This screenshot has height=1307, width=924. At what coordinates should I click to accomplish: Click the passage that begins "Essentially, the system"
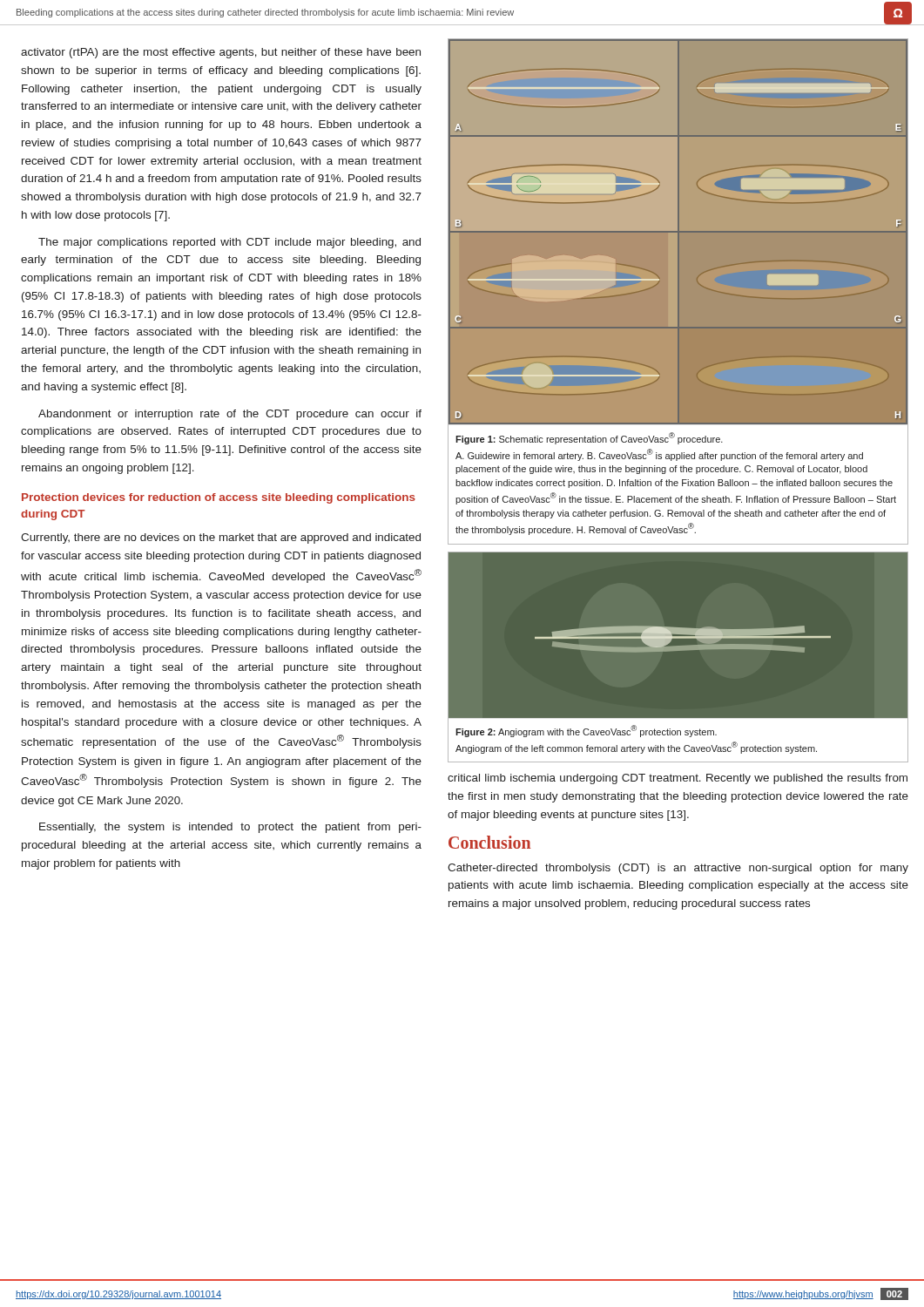pos(221,846)
